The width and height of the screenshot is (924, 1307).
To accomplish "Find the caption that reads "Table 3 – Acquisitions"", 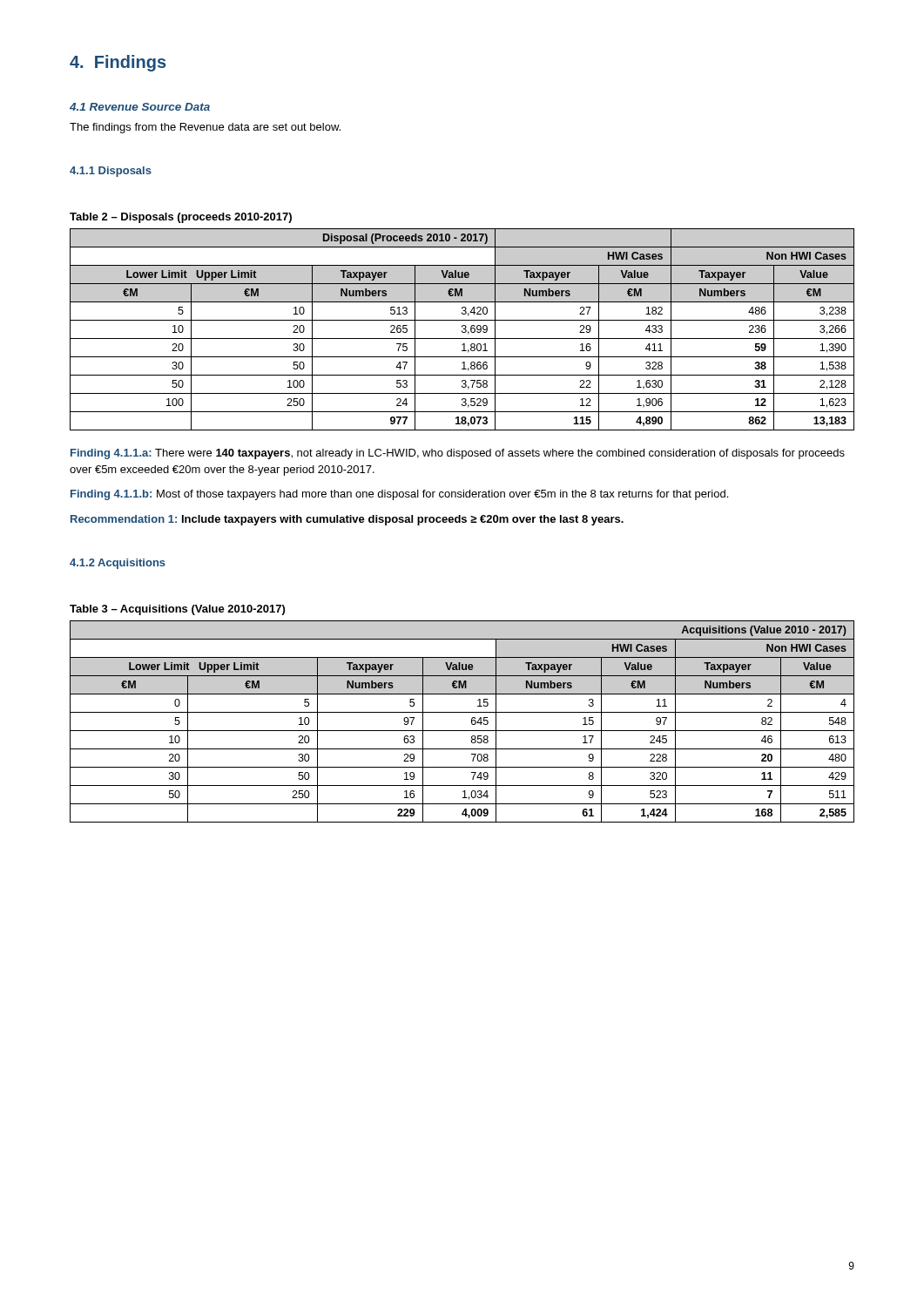I will [178, 608].
